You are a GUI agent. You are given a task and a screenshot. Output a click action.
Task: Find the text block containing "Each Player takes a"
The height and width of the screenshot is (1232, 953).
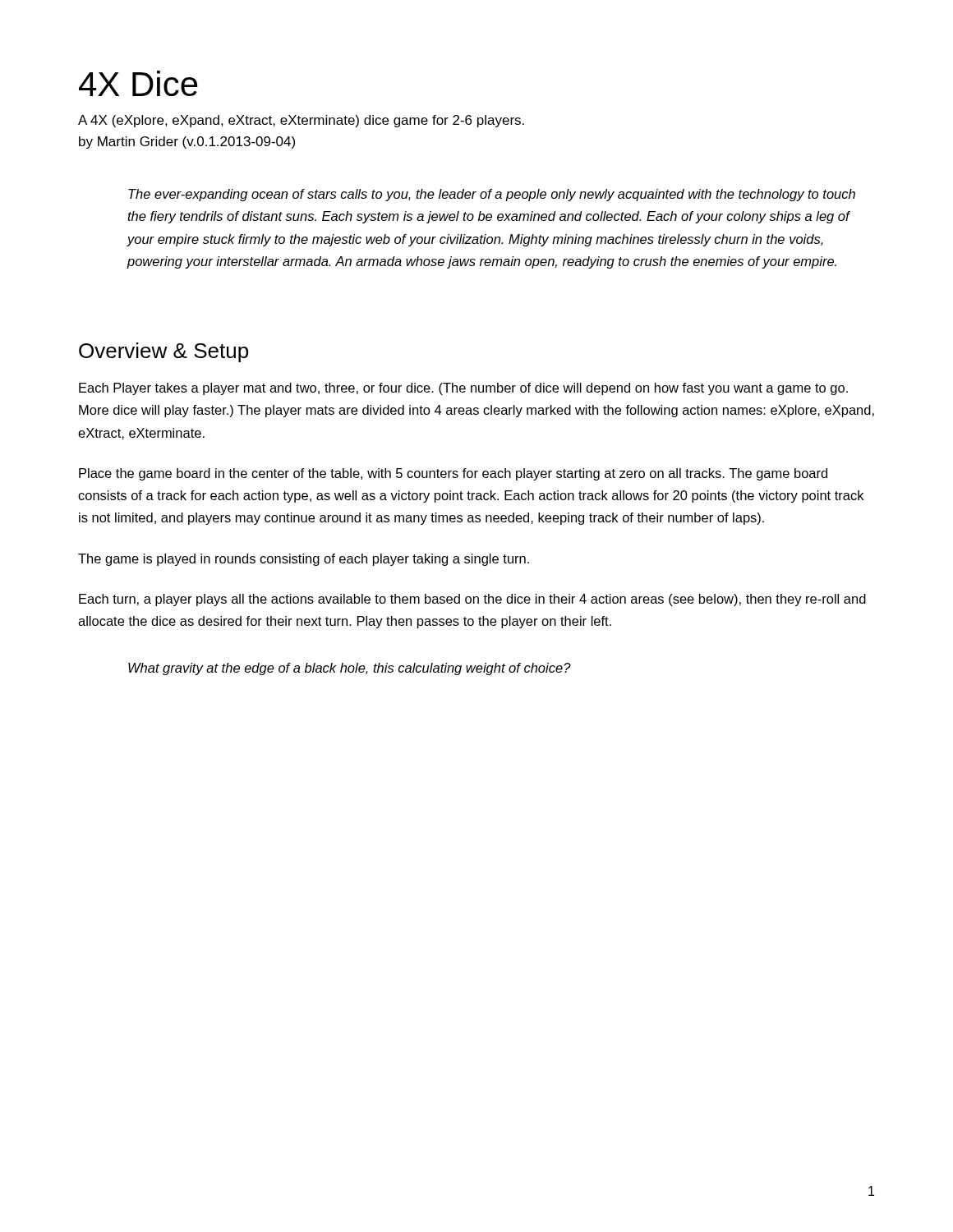point(476,411)
